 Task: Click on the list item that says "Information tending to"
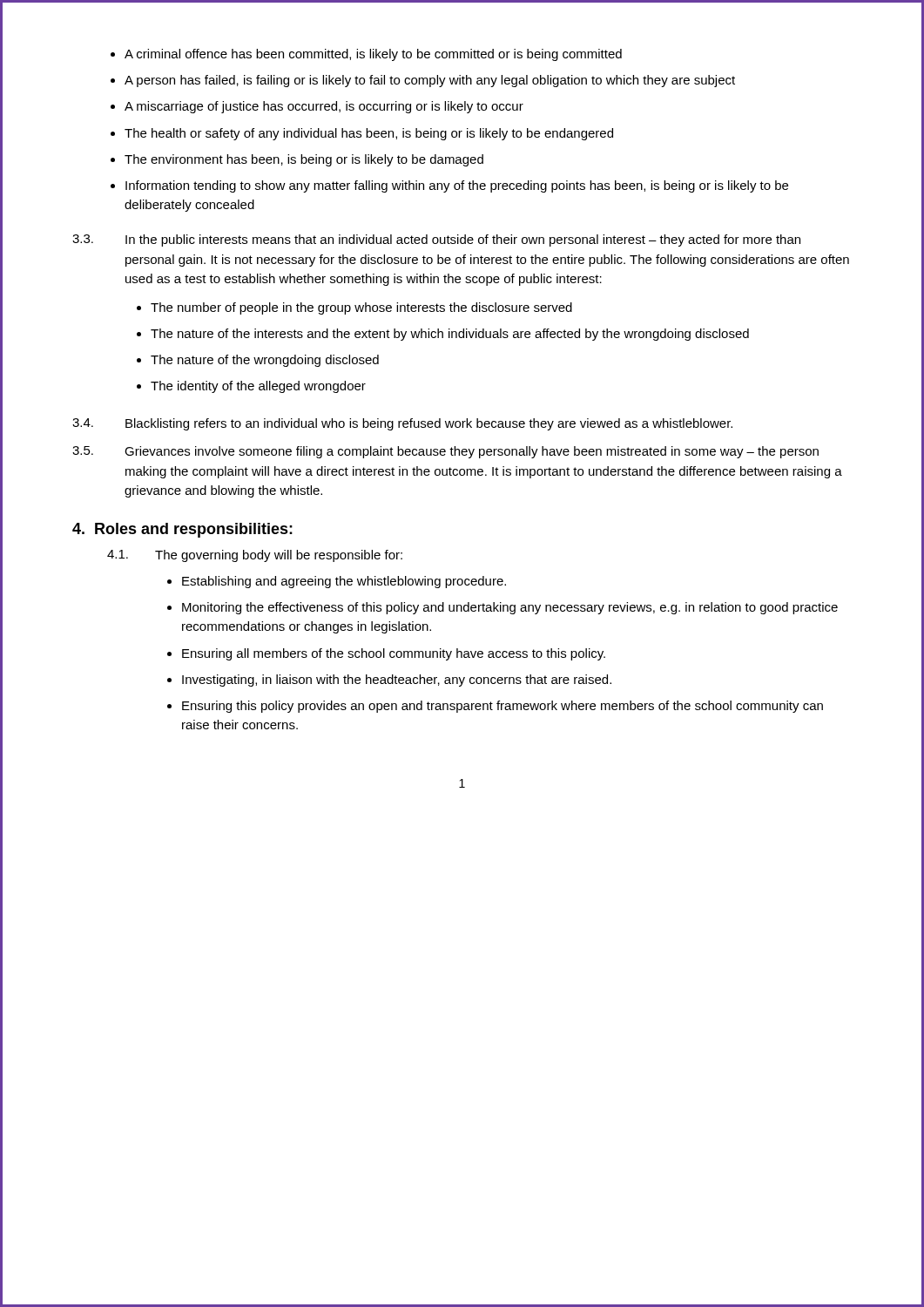tap(457, 195)
